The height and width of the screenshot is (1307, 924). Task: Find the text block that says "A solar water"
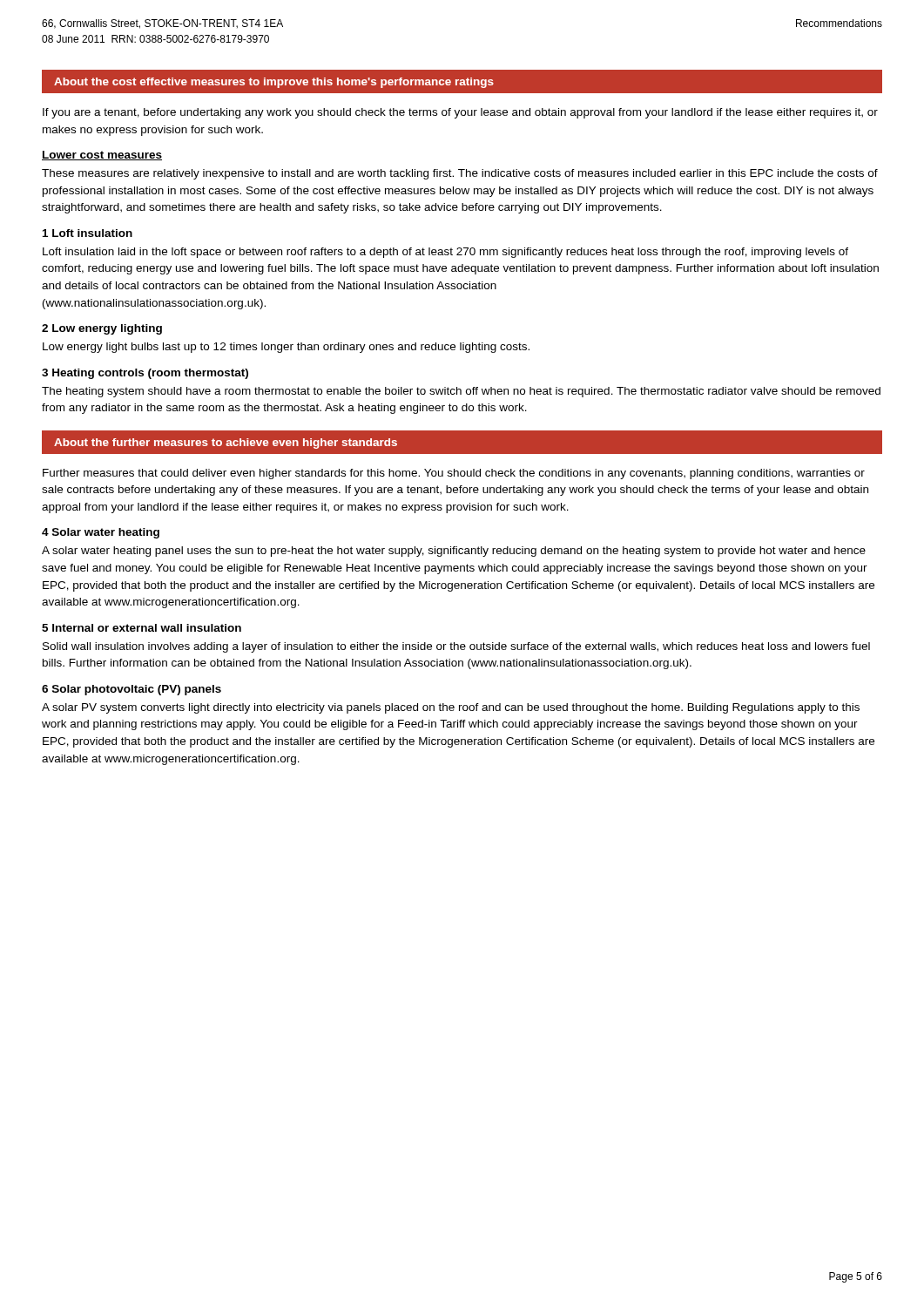point(458,576)
